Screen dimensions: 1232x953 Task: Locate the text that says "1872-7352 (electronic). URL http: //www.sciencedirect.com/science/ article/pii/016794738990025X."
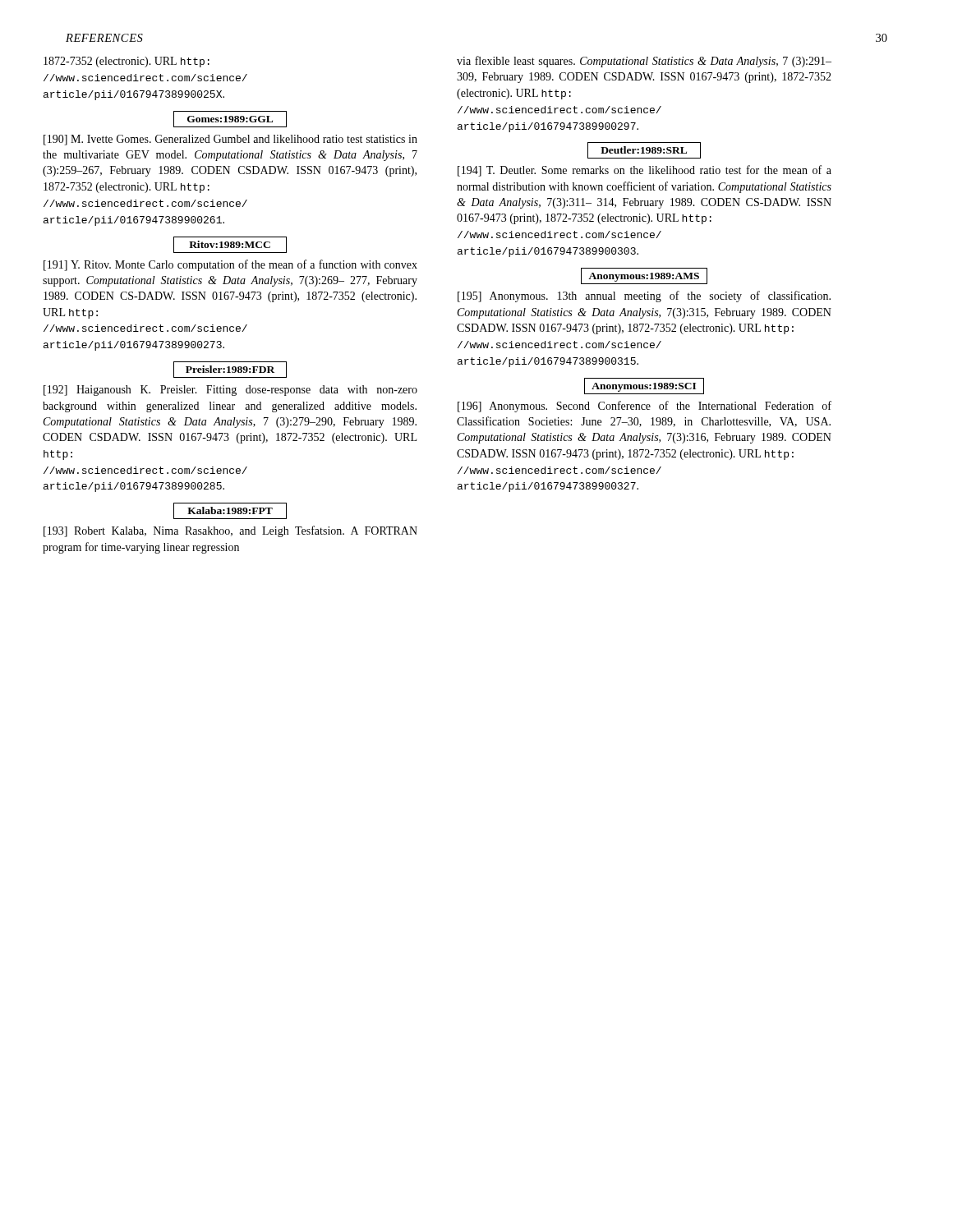[x=145, y=78]
